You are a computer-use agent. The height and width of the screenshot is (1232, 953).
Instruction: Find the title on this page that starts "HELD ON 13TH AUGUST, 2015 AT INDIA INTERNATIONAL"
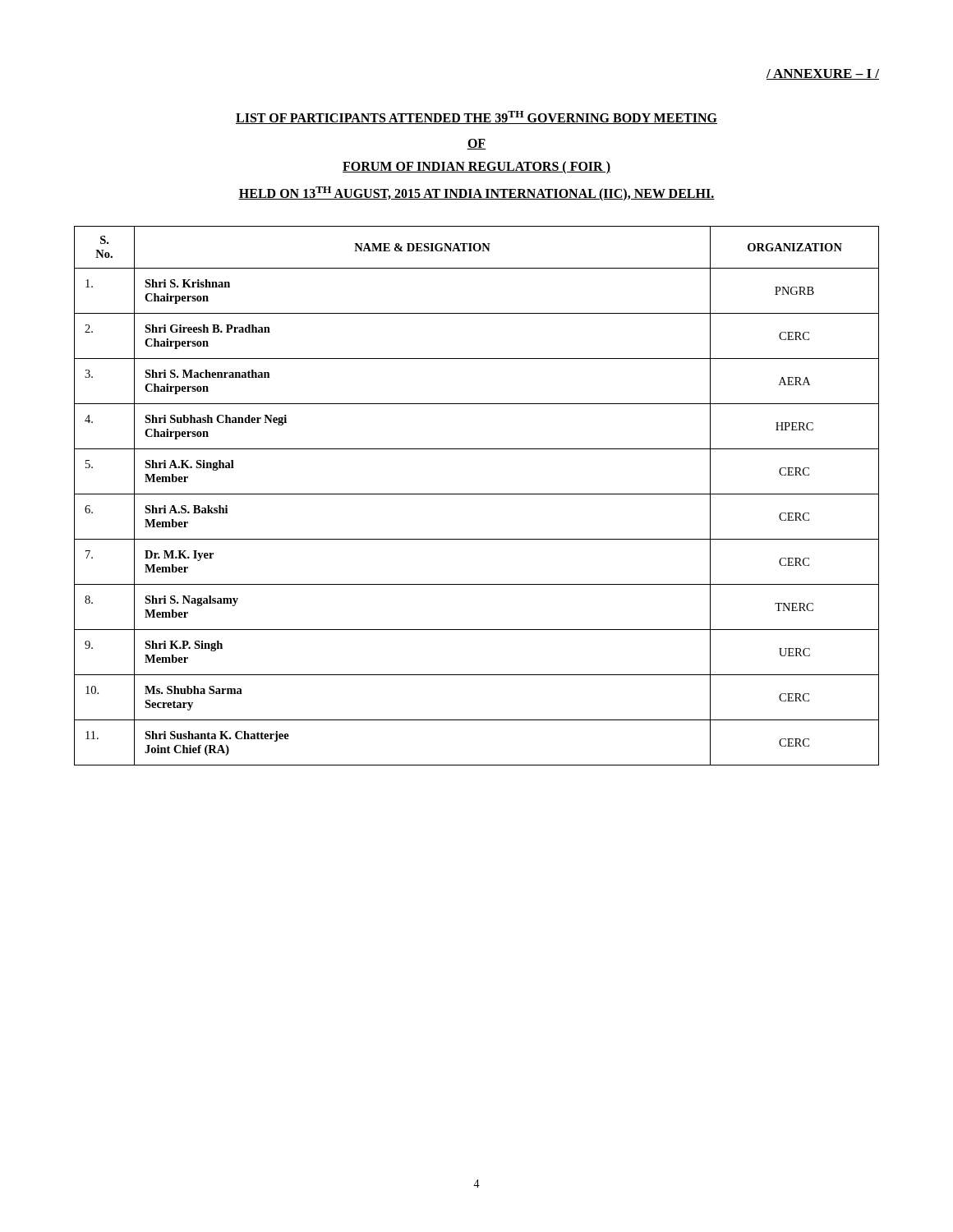click(x=476, y=192)
